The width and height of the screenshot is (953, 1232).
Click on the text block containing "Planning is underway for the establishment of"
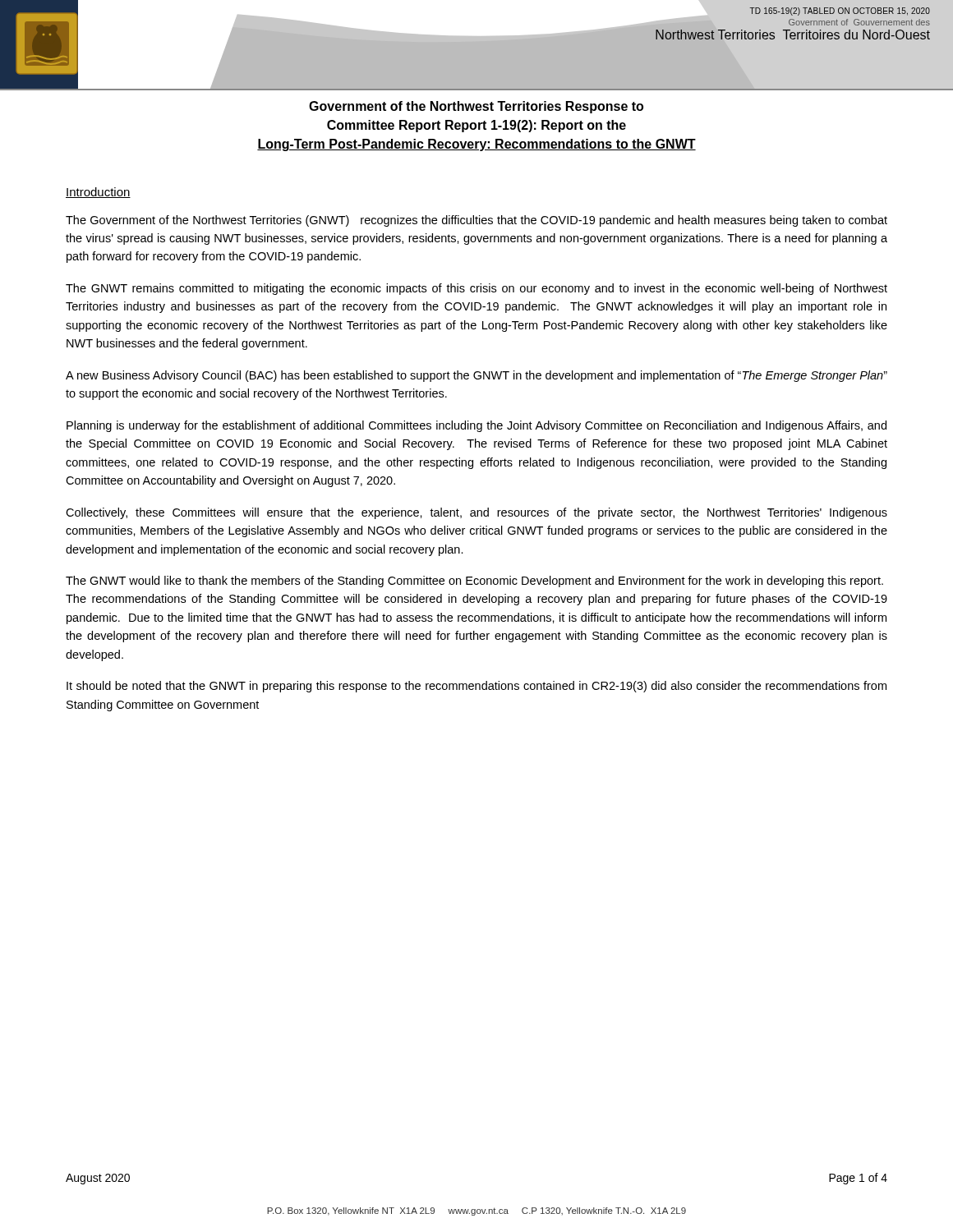476,453
